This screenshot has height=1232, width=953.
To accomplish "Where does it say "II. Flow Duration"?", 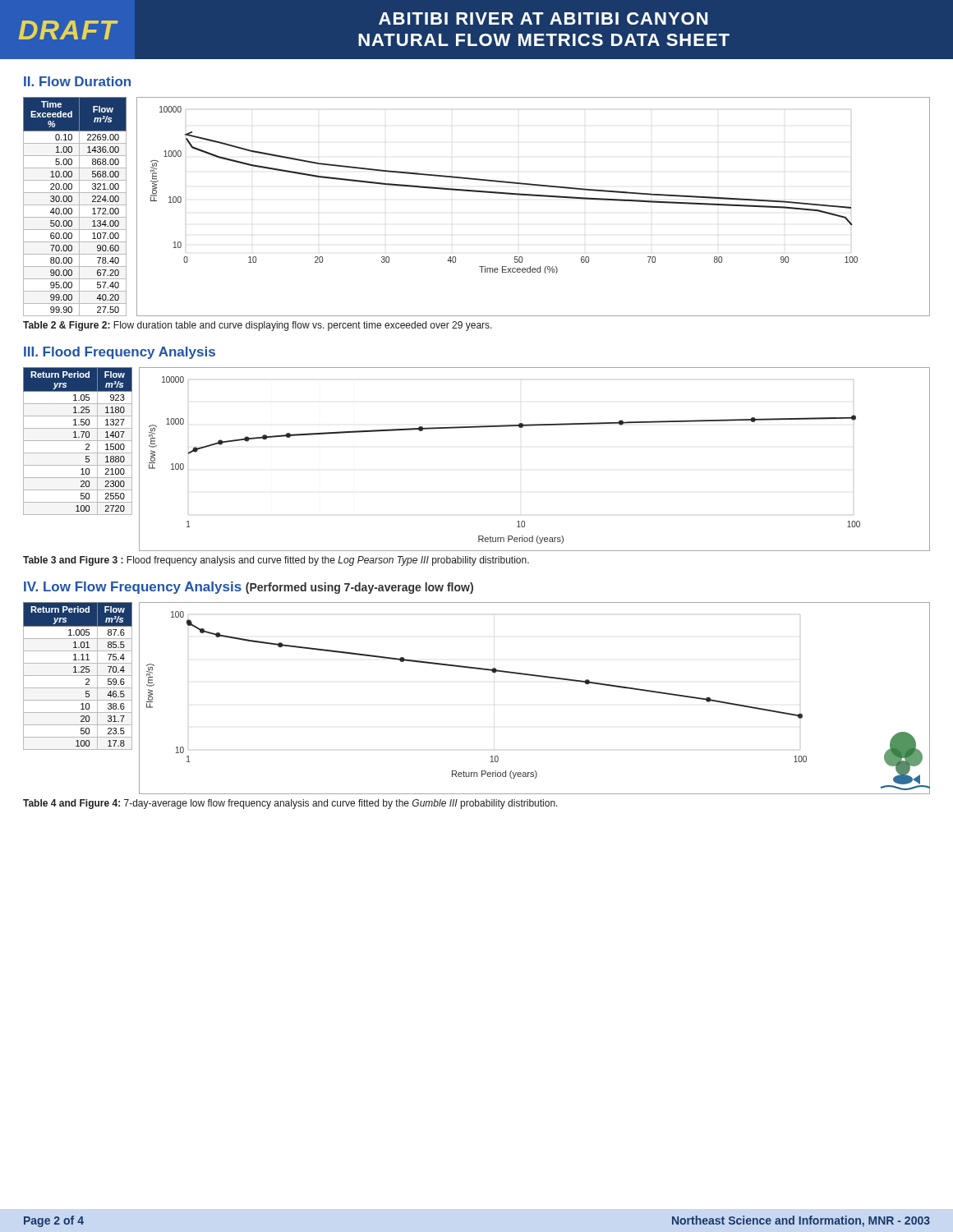I will [77, 82].
